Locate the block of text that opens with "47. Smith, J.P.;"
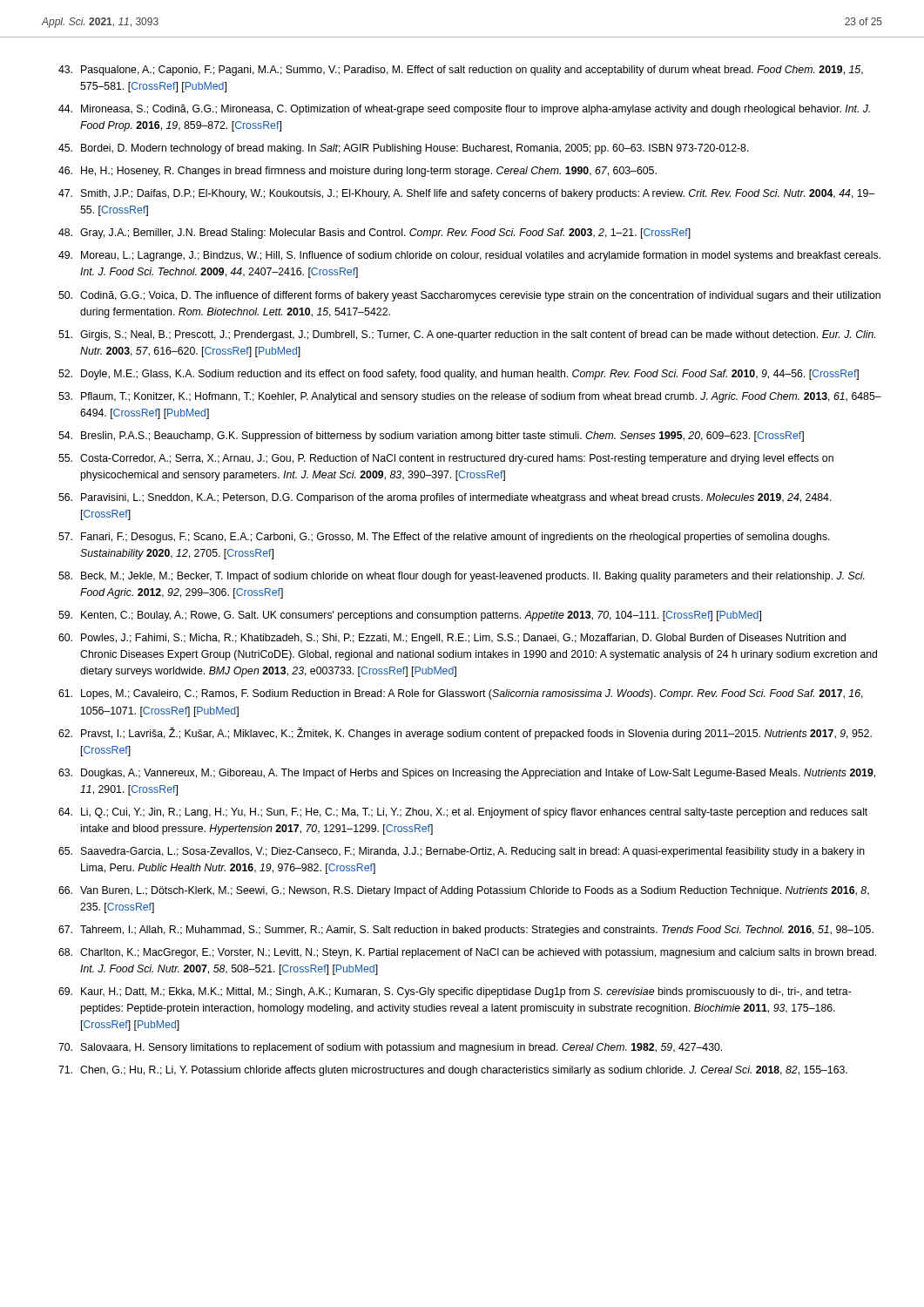The width and height of the screenshot is (924, 1307). [x=462, y=202]
